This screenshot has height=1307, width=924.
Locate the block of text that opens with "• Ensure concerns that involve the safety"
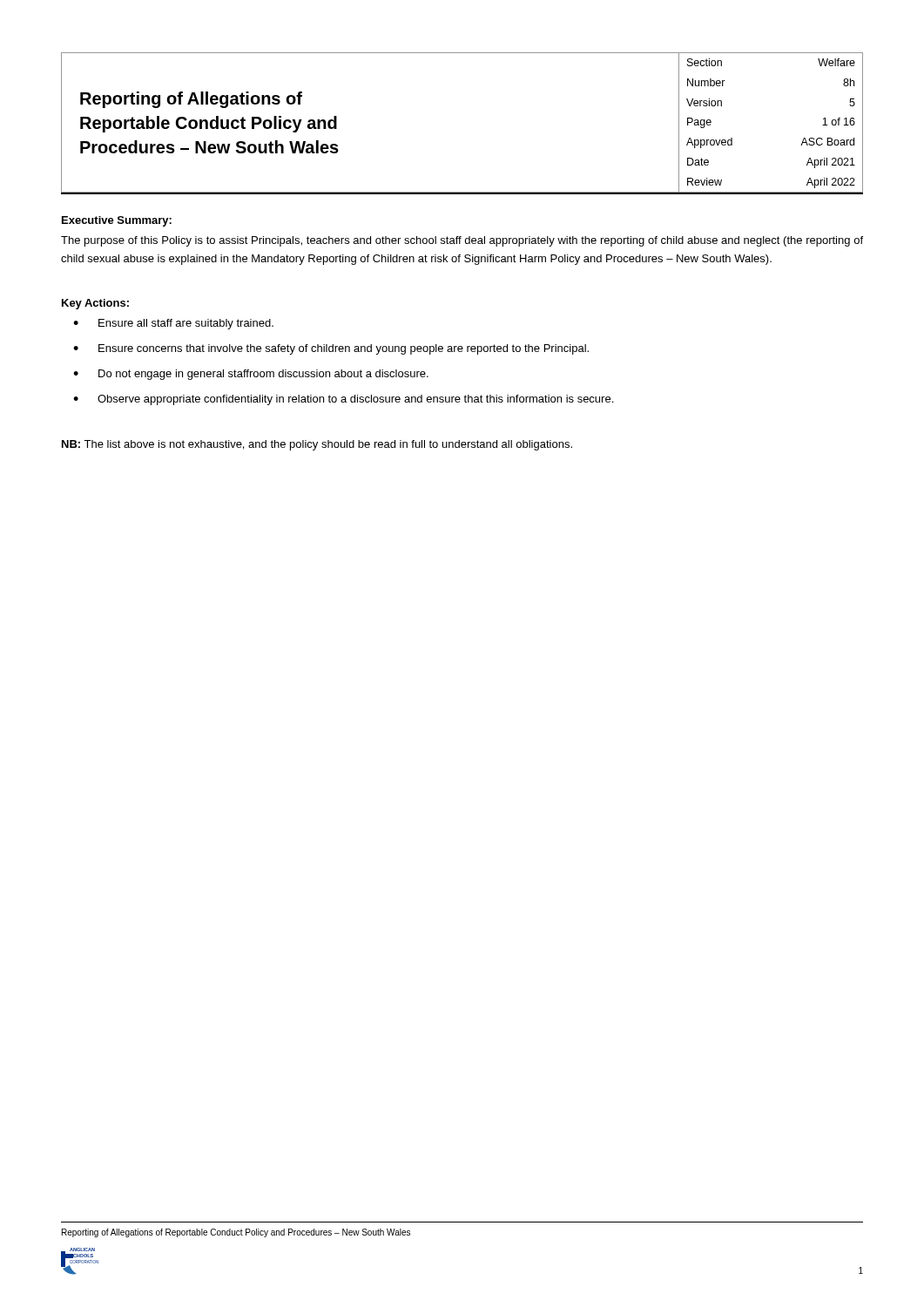[468, 350]
